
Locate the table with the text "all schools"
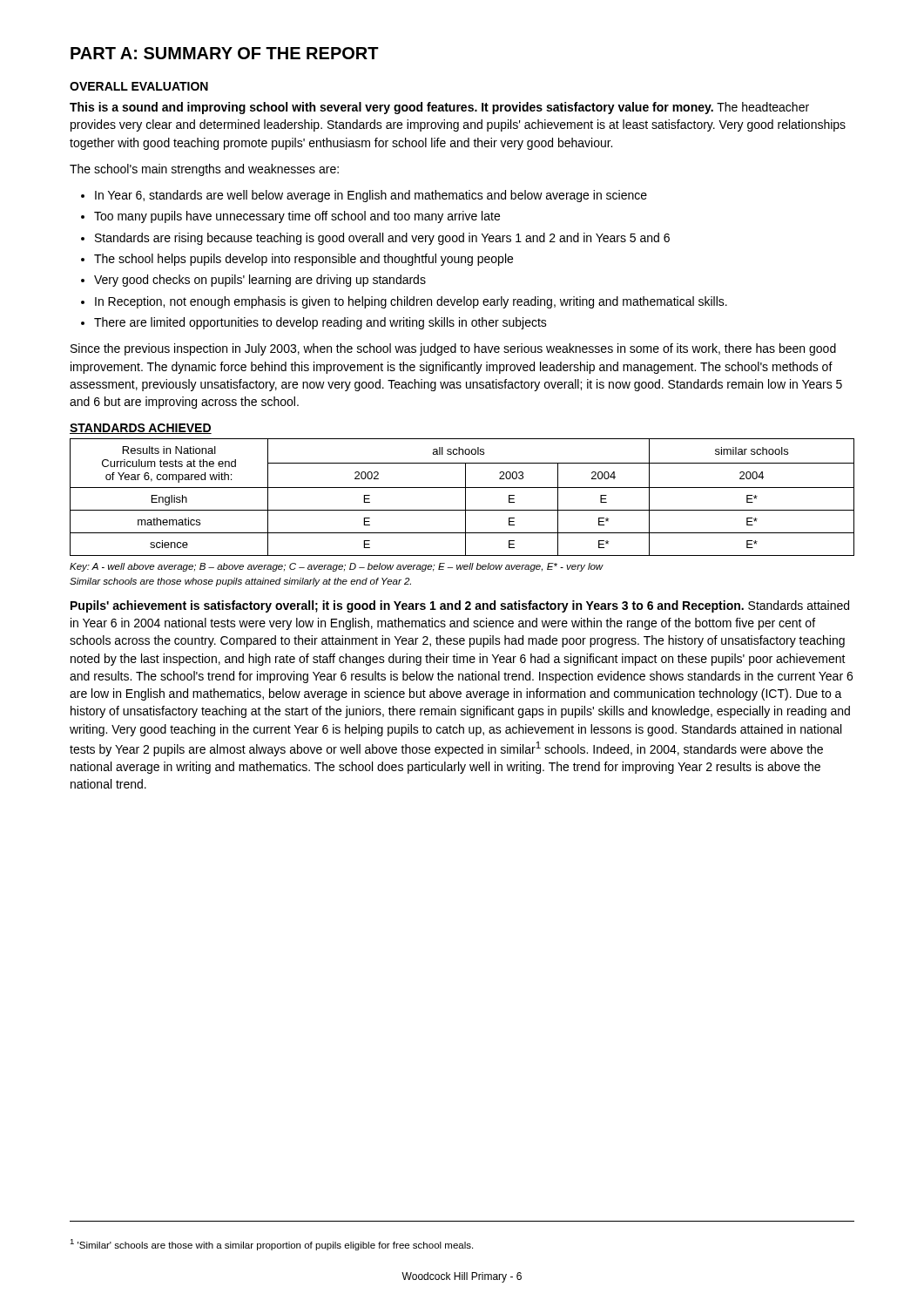(462, 497)
